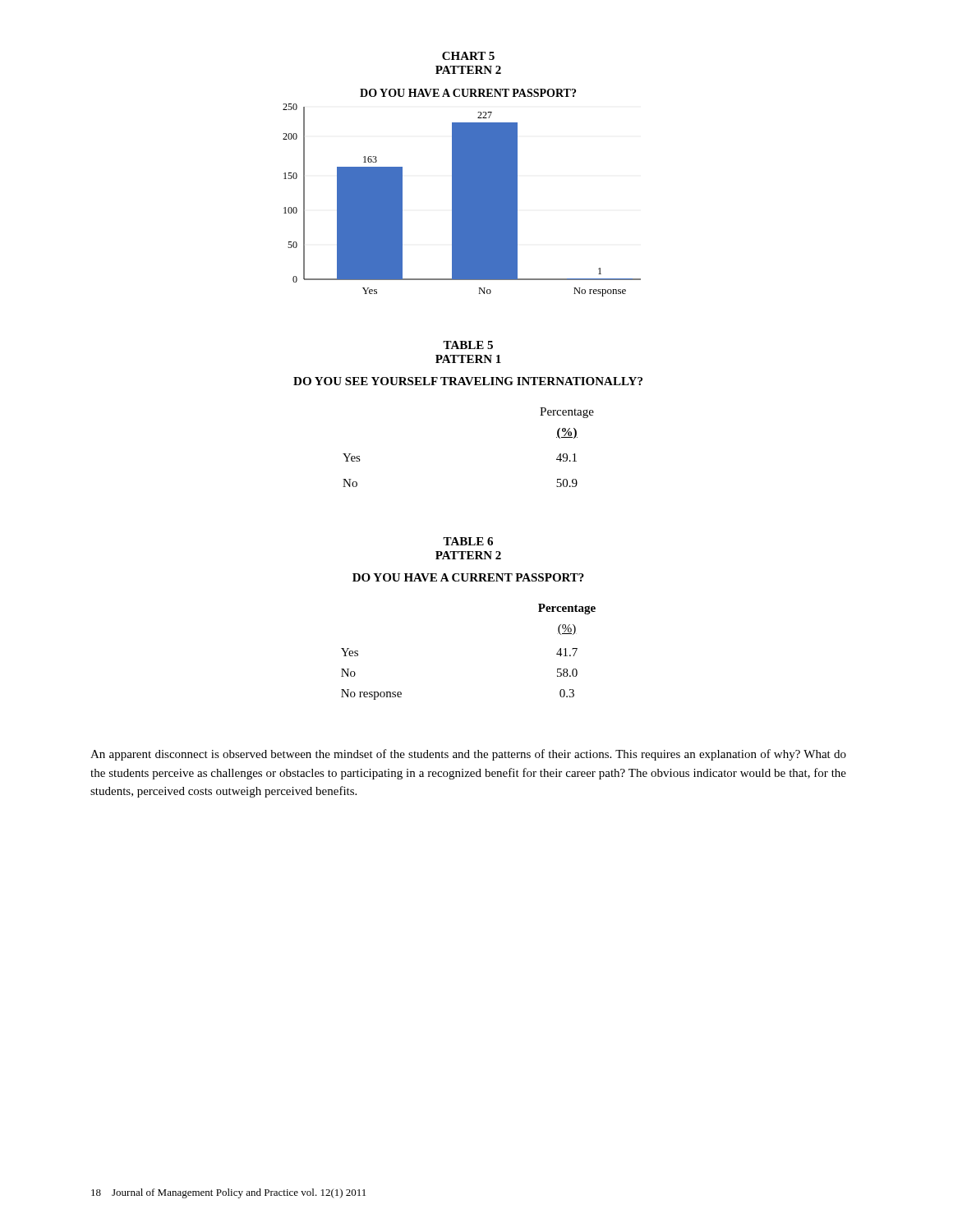The height and width of the screenshot is (1232, 953).
Task: Point to the element starting "CHART 5PATTERN 2"
Action: [468, 63]
